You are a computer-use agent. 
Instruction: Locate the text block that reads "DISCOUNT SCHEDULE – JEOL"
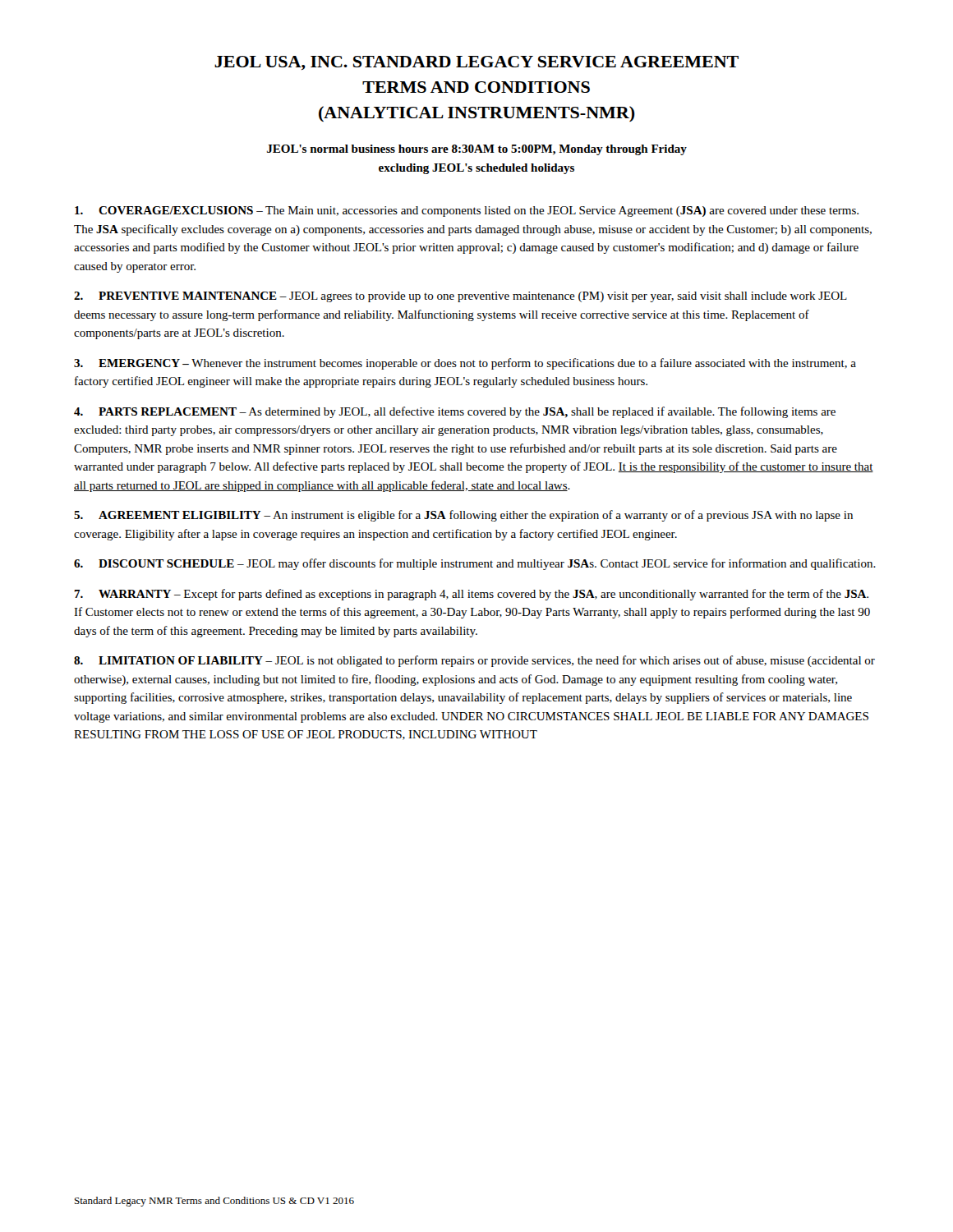coord(475,564)
